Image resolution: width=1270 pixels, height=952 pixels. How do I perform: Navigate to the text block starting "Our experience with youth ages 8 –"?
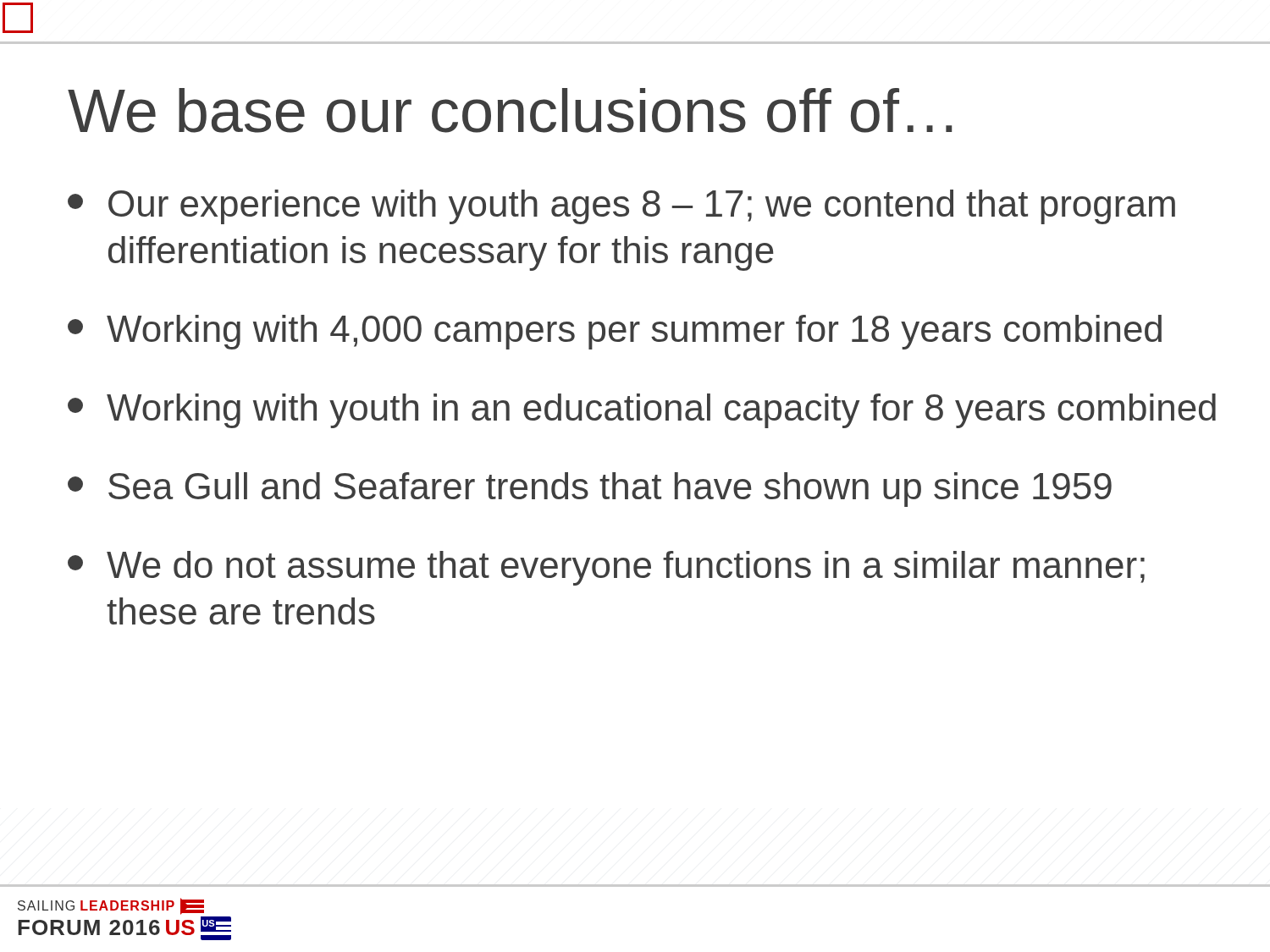point(643,227)
